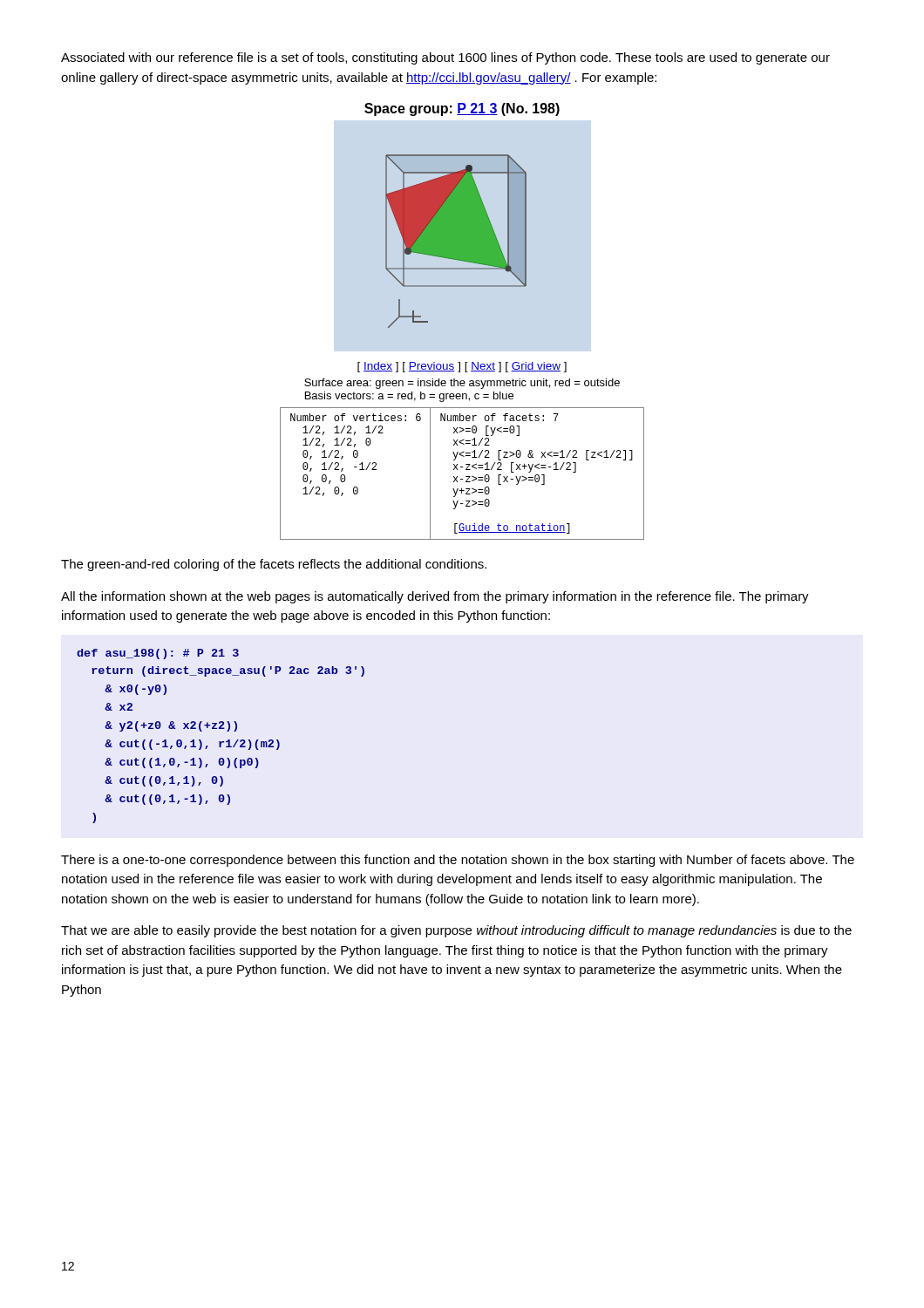Viewport: 924px width, 1308px height.
Task: Locate the text block that says "That we are able to"
Action: 456,960
